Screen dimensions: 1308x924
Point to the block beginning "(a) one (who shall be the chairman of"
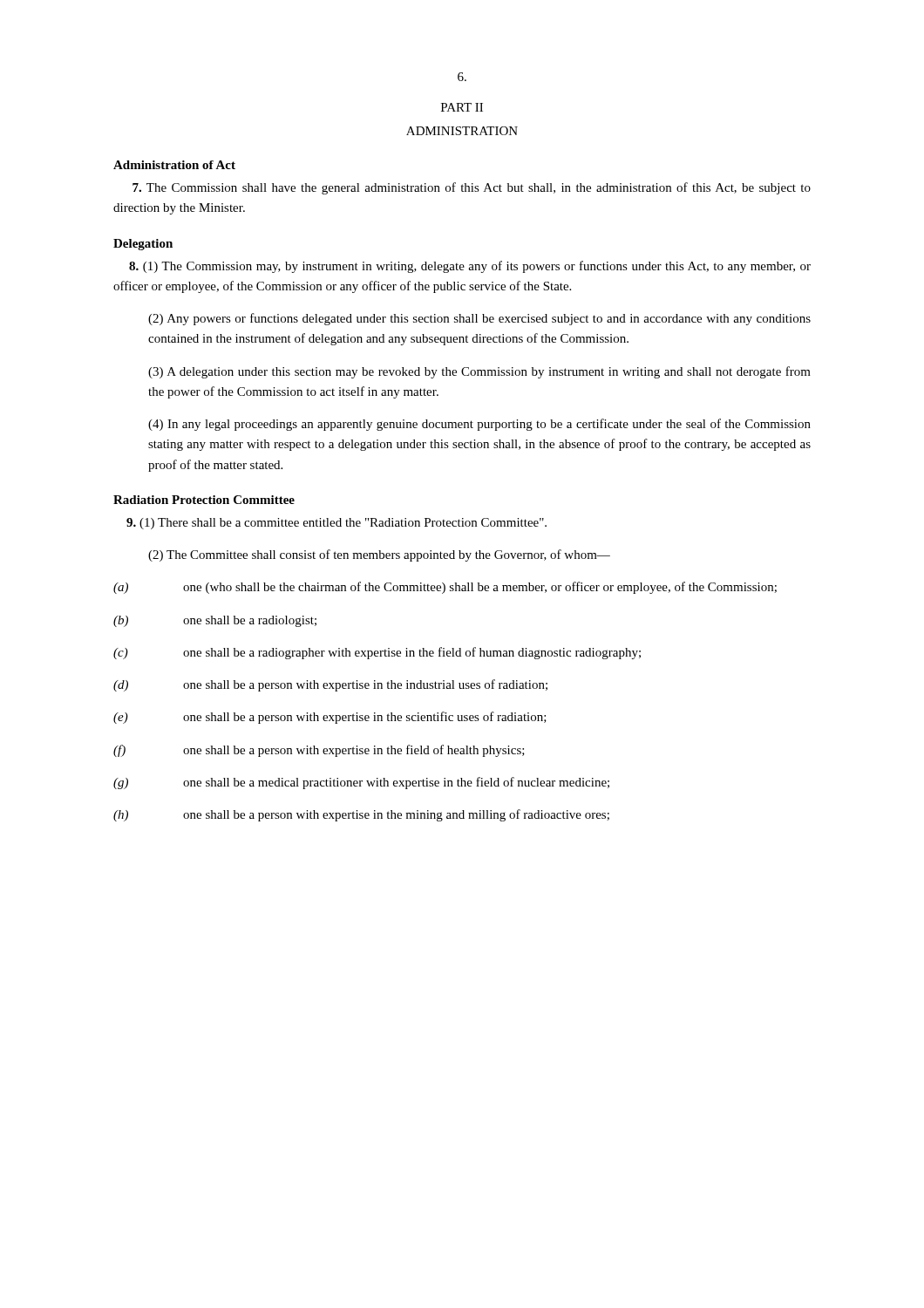pos(462,588)
